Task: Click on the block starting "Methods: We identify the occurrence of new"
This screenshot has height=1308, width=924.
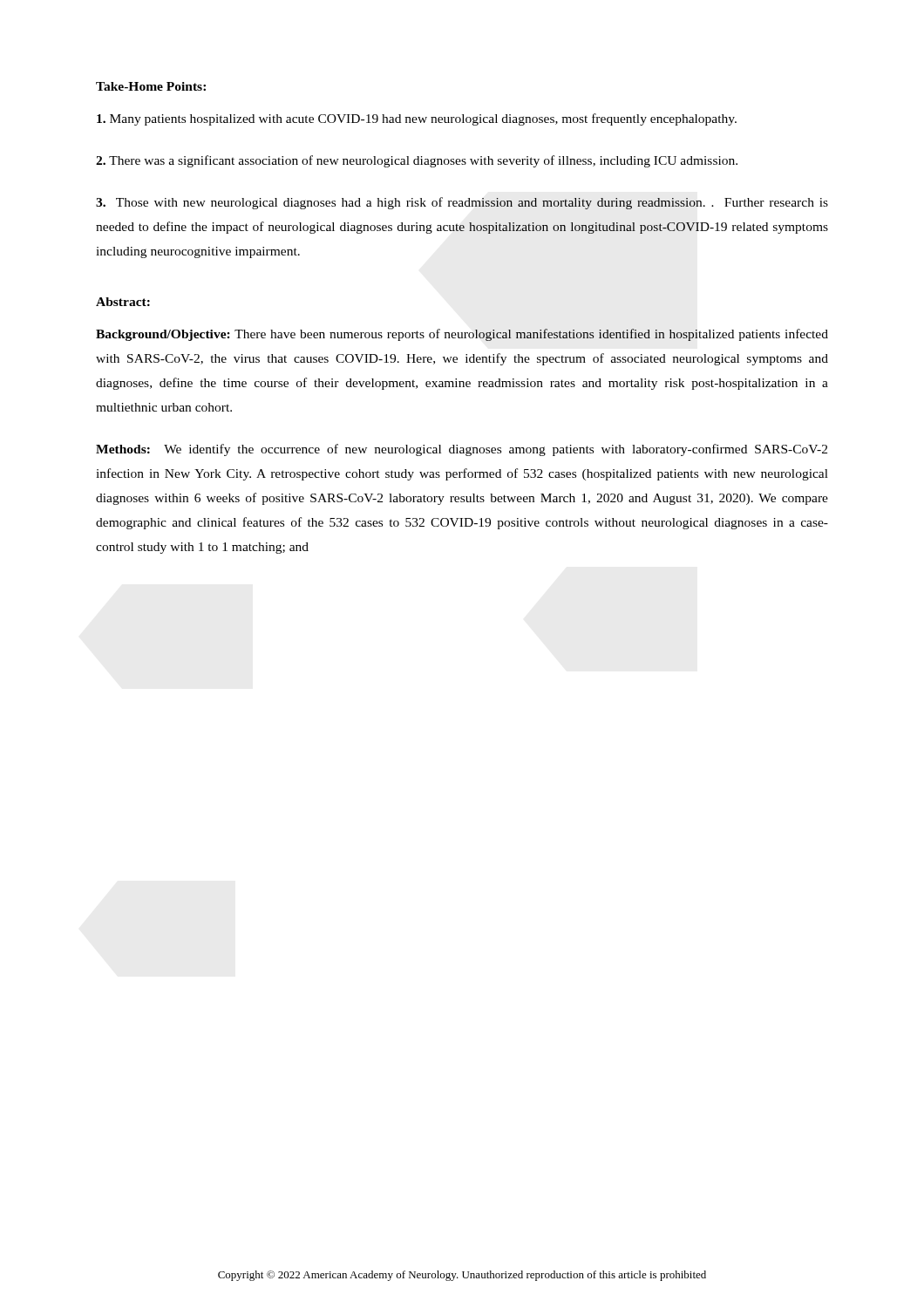Action: click(462, 497)
